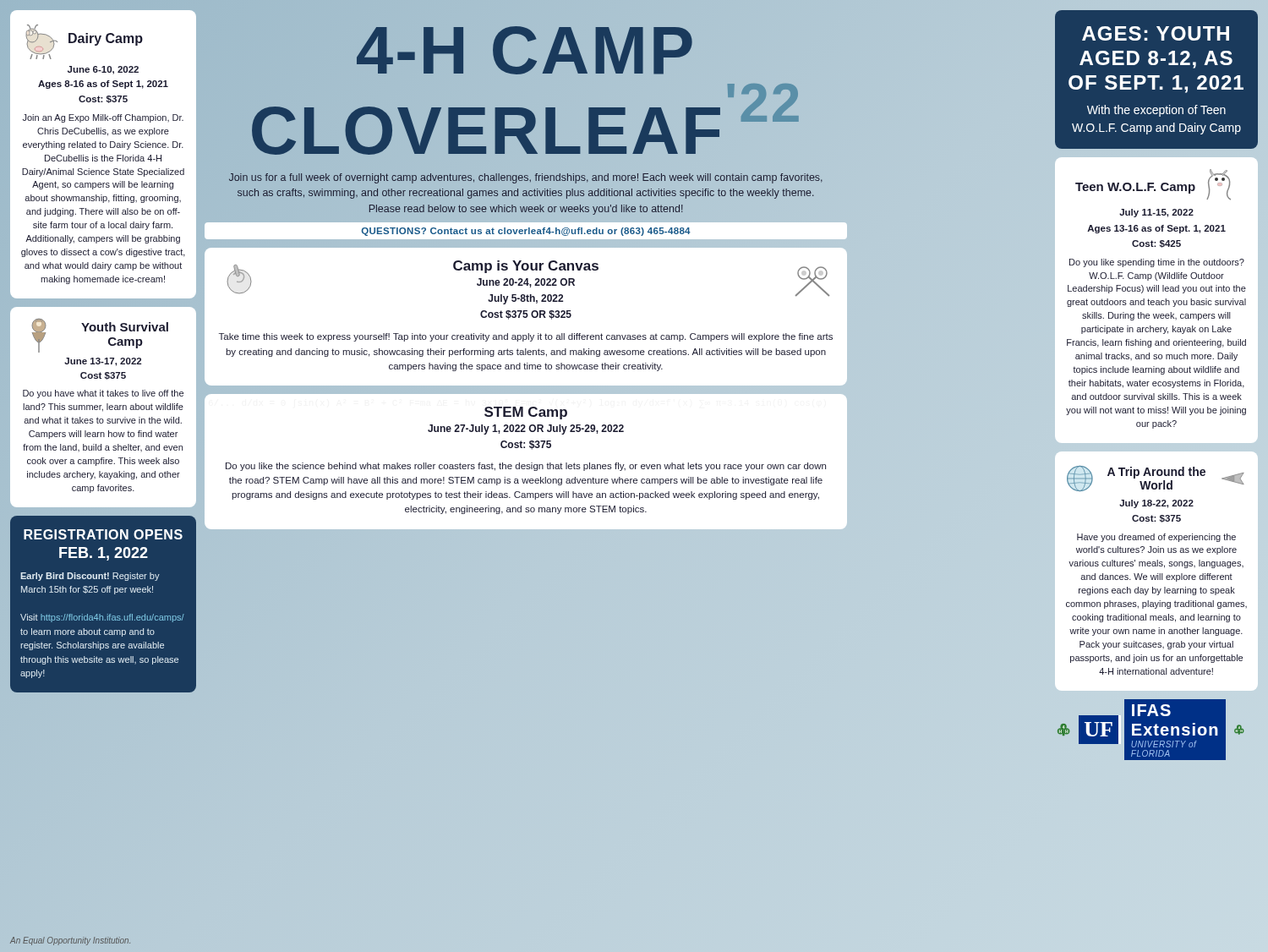Viewport: 1268px width, 952px height.
Task: Where is the section header that starts "REGISTRATION OPENS FEB. 1, 2022"?
Action: [x=103, y=604]
